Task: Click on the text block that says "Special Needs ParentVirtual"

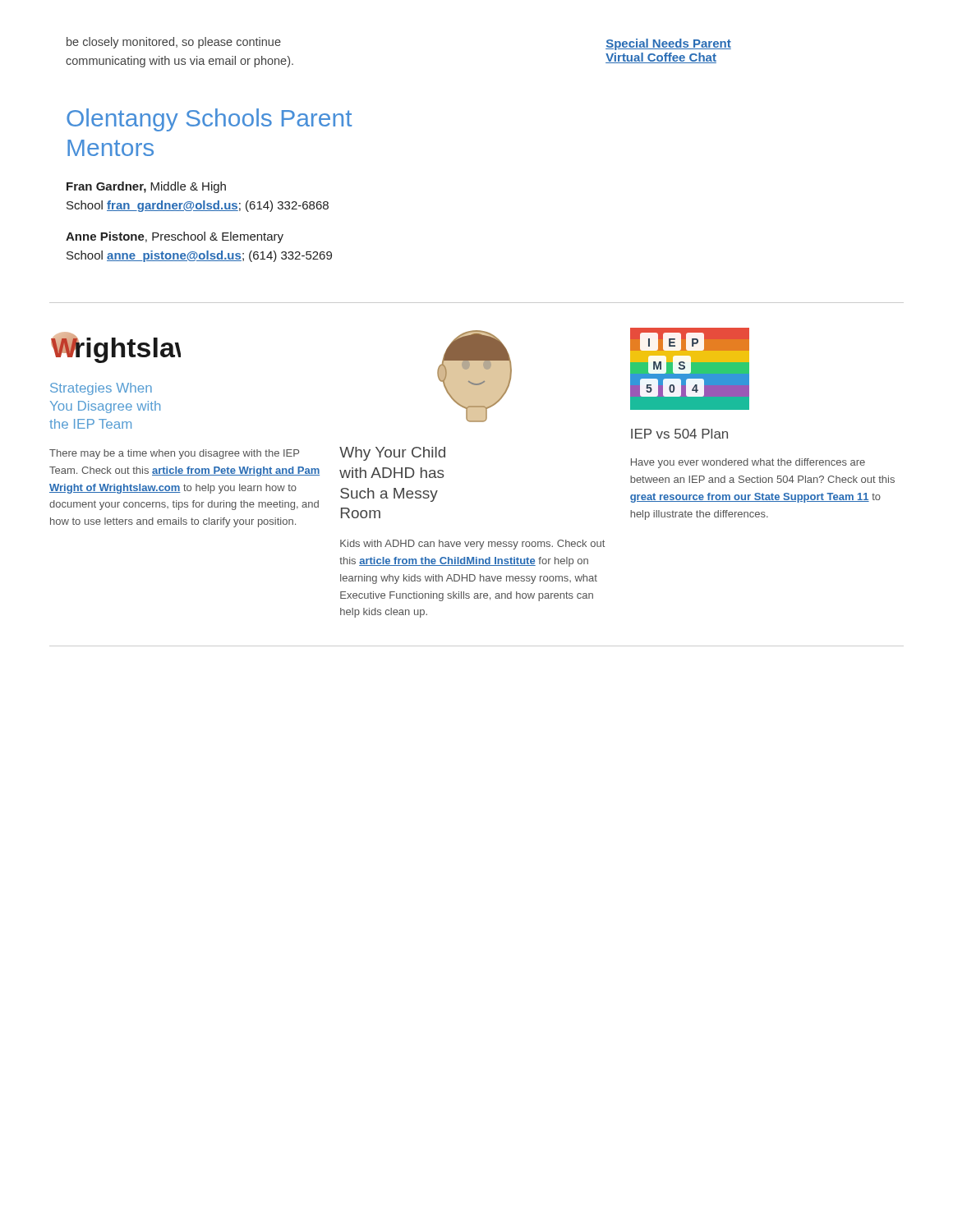Action: (668, 50)
